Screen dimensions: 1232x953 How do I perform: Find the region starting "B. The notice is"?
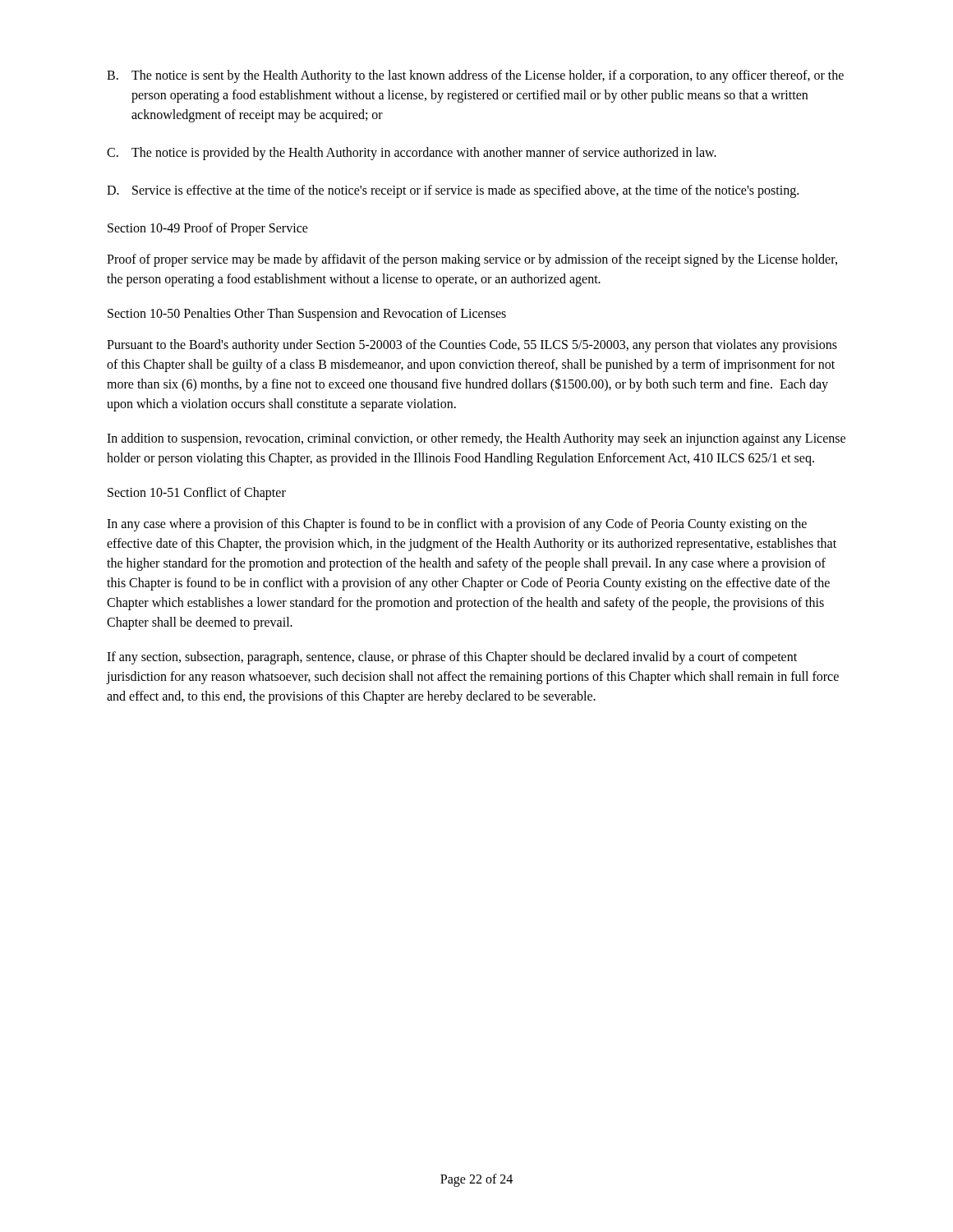tap(476, 95)
